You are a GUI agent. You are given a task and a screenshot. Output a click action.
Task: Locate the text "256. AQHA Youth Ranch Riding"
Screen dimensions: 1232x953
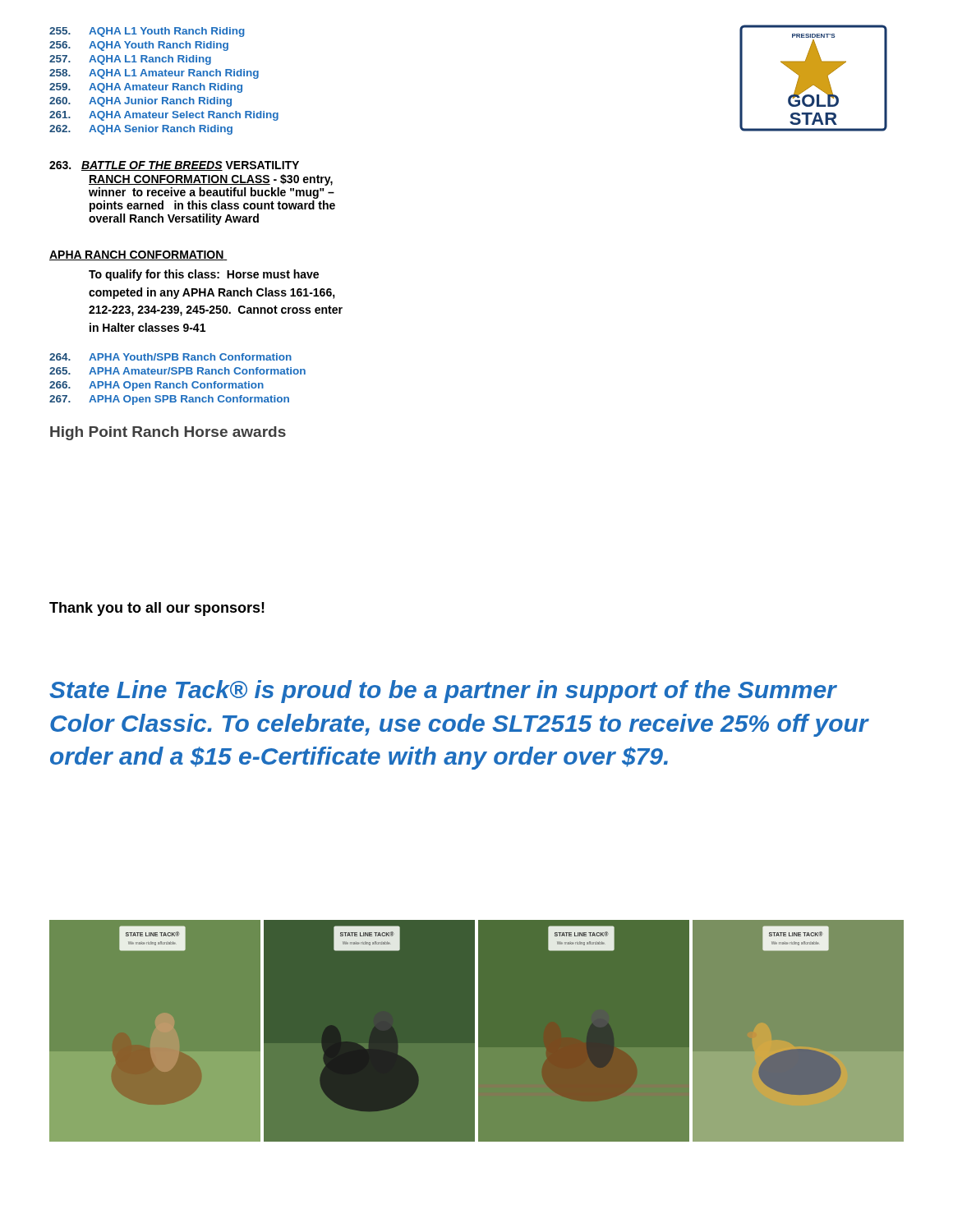[139, 45]
